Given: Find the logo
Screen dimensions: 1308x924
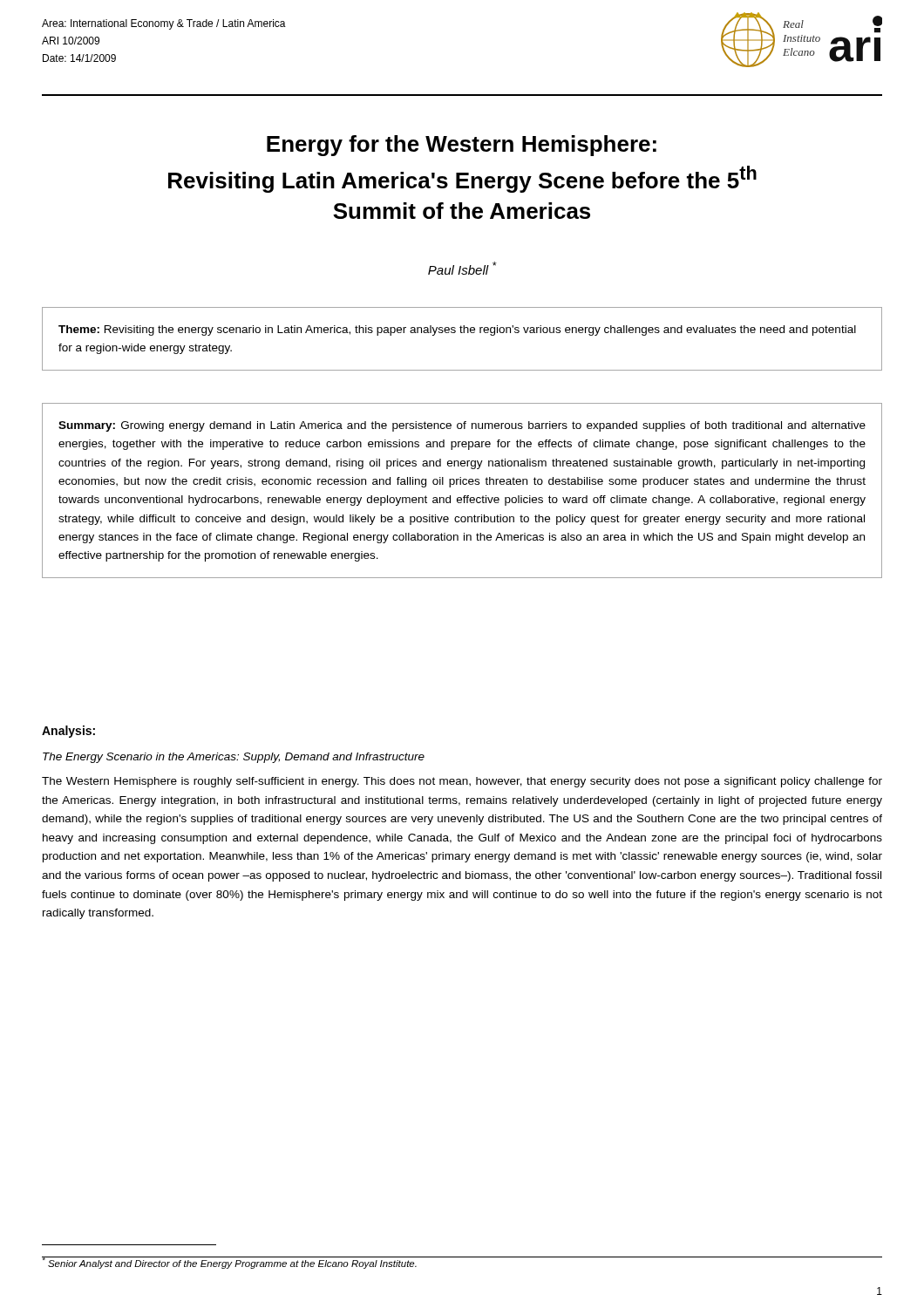Looking at the screenshot, I should (799, 40).
